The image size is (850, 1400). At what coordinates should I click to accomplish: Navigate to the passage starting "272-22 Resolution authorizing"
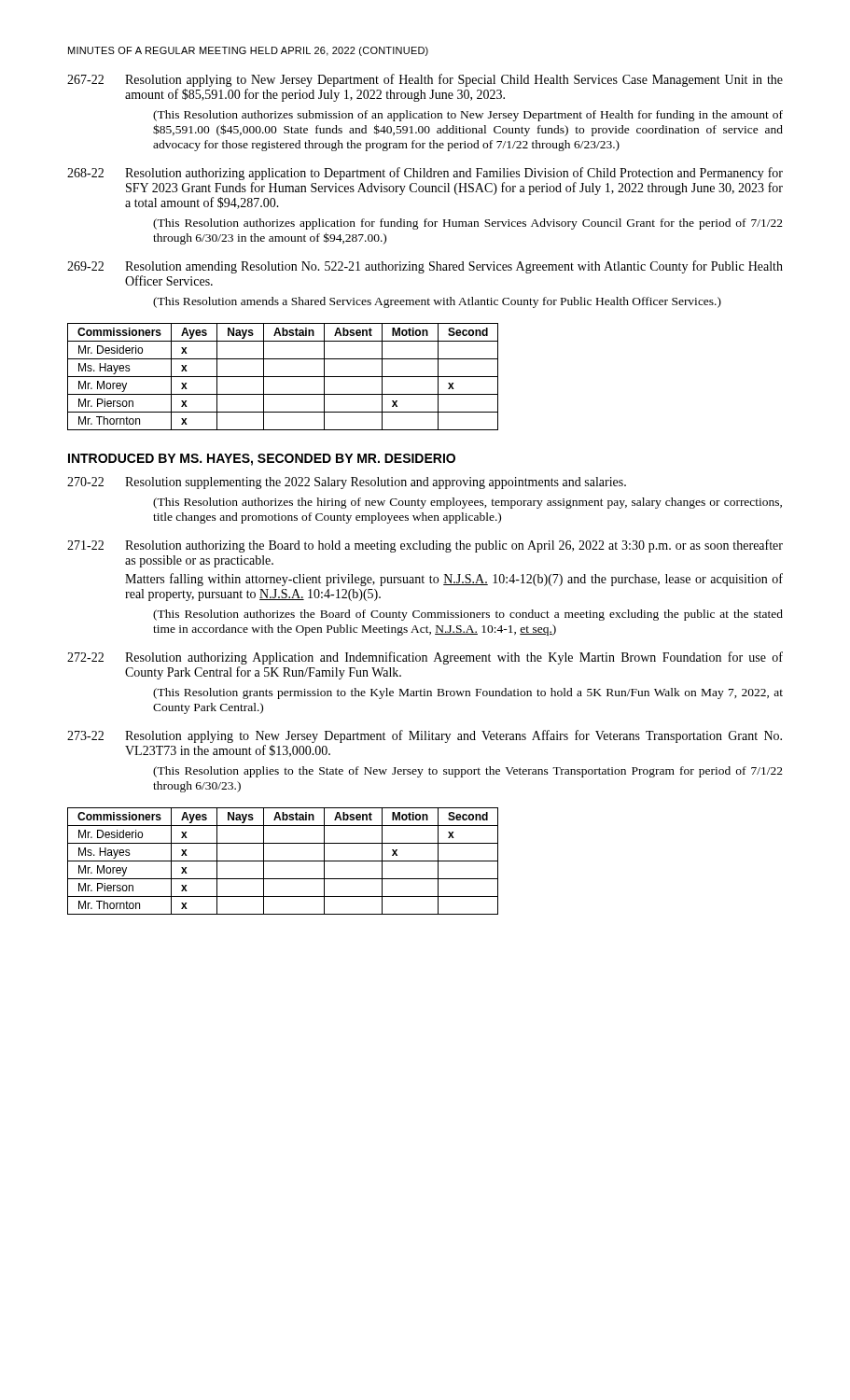[425, 685]
